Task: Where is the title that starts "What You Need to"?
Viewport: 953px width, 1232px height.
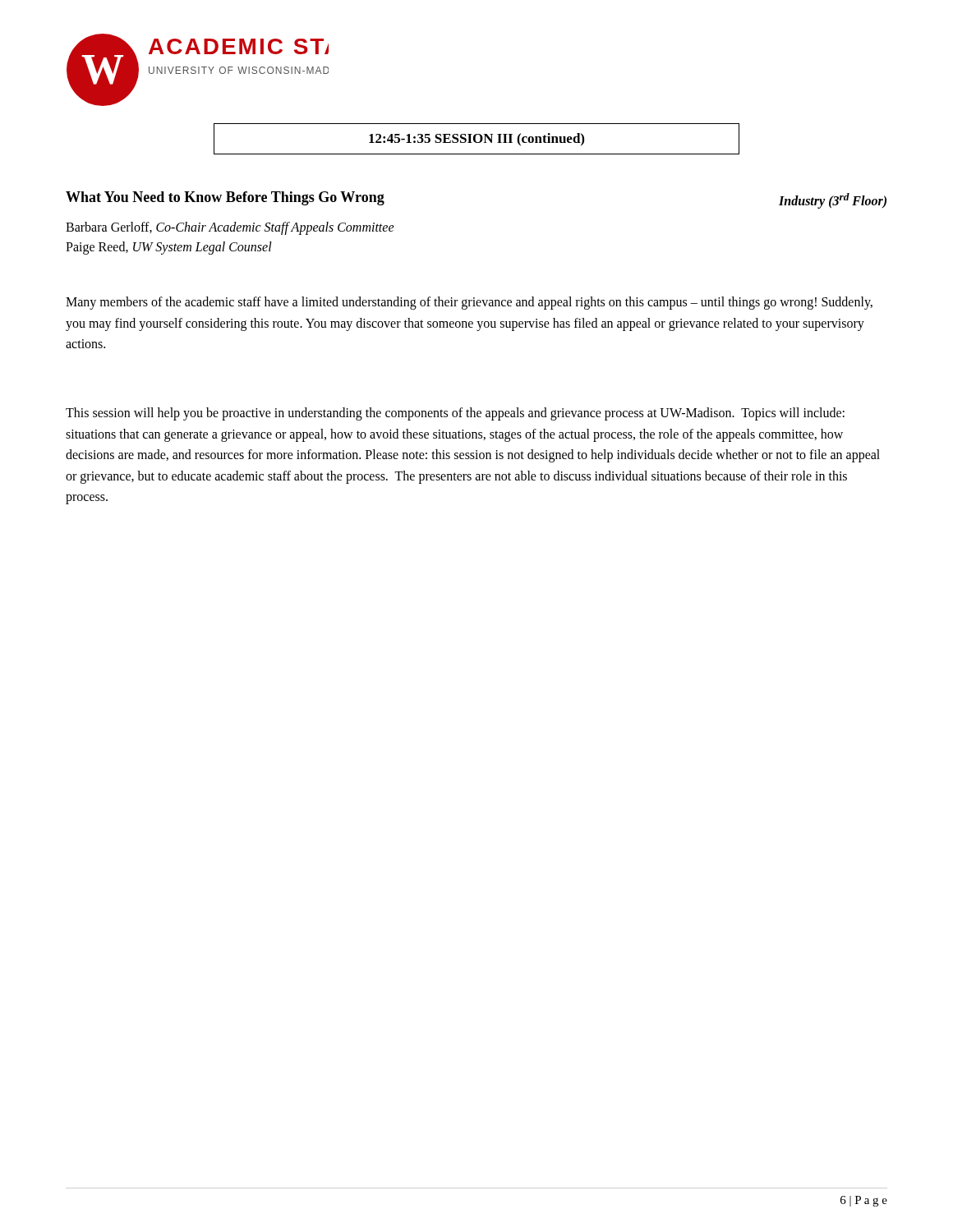Action: point(225,197)
